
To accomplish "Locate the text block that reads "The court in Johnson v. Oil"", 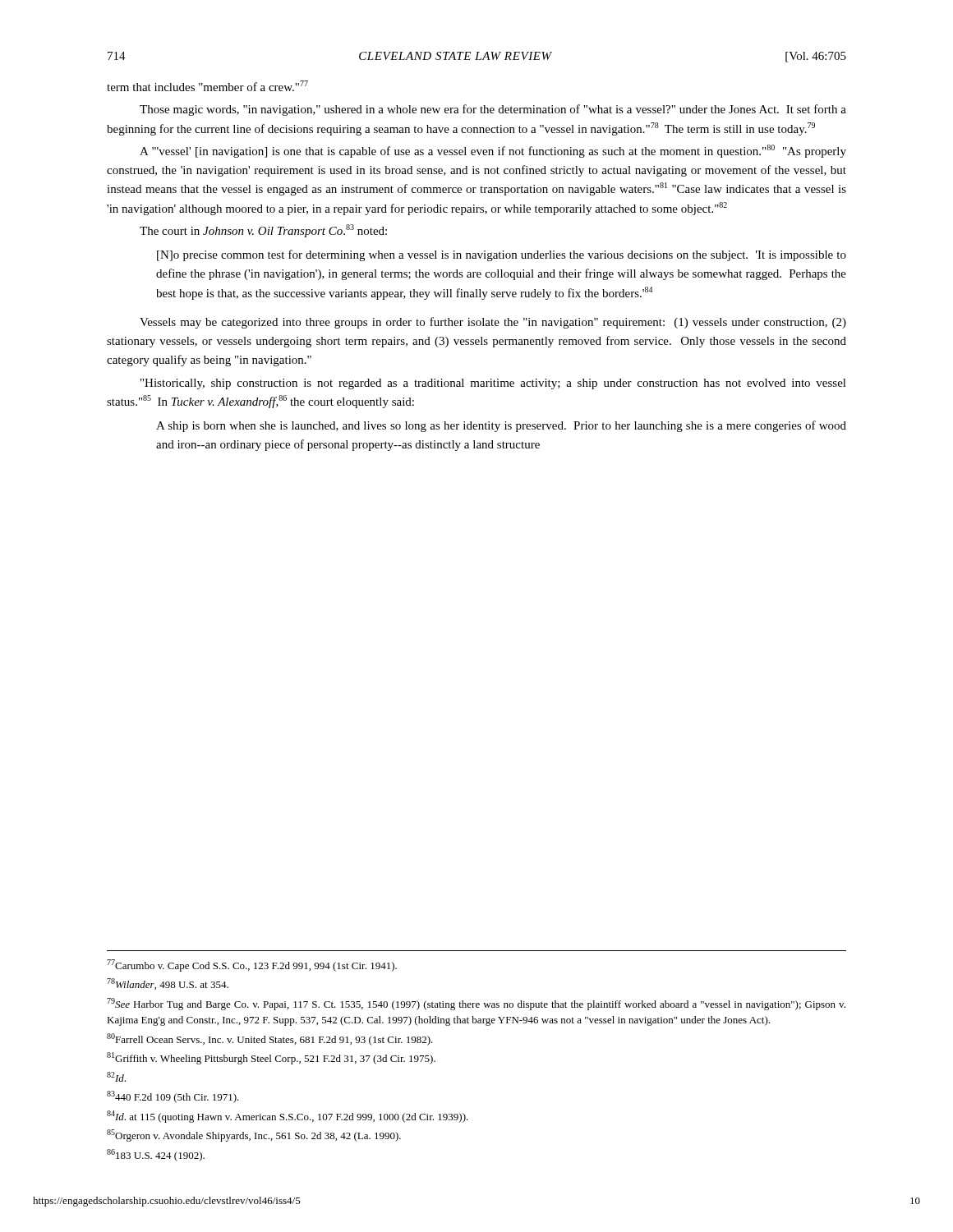I will coord(264,230).
